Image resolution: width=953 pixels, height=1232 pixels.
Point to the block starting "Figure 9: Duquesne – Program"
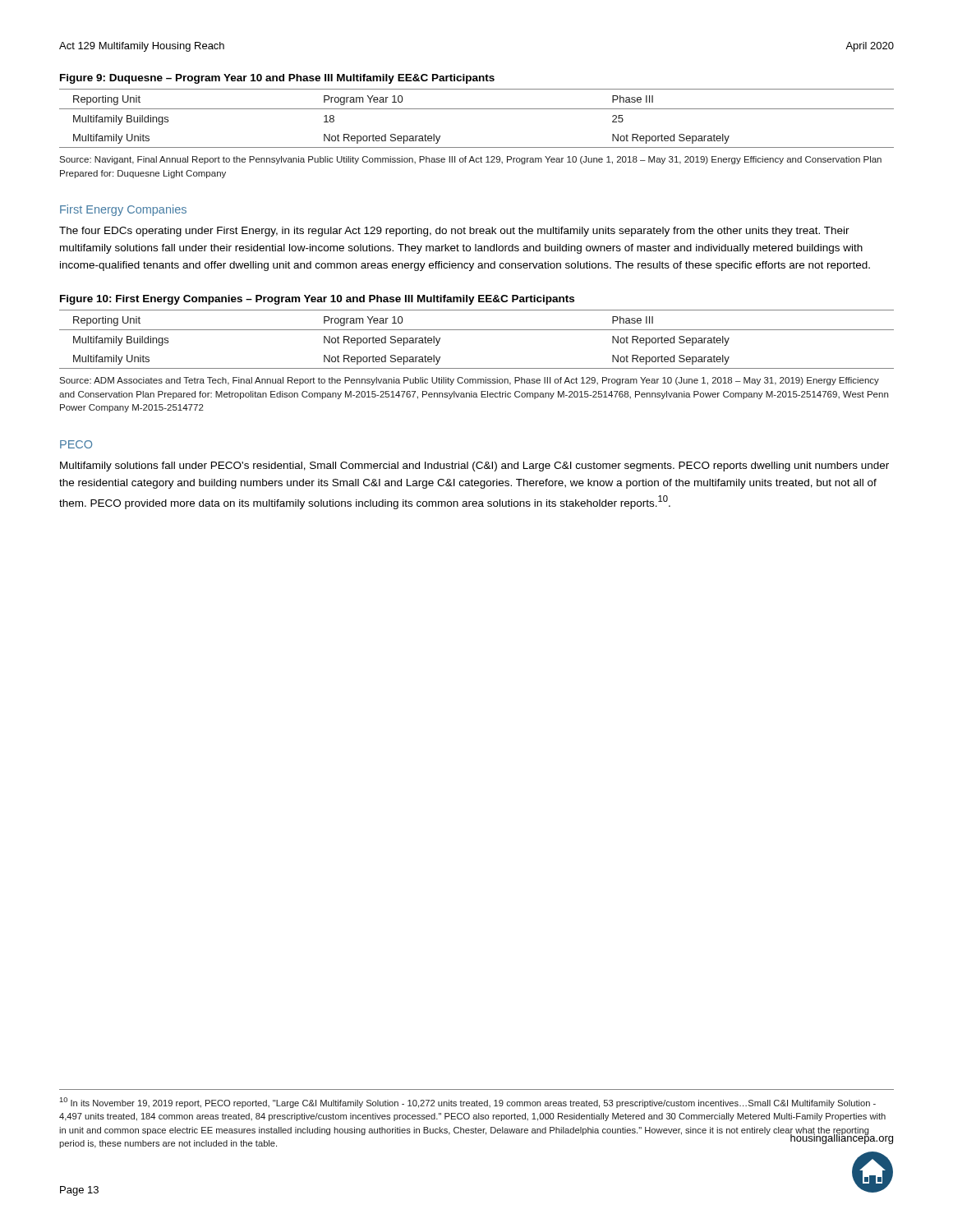coord(277,78)
